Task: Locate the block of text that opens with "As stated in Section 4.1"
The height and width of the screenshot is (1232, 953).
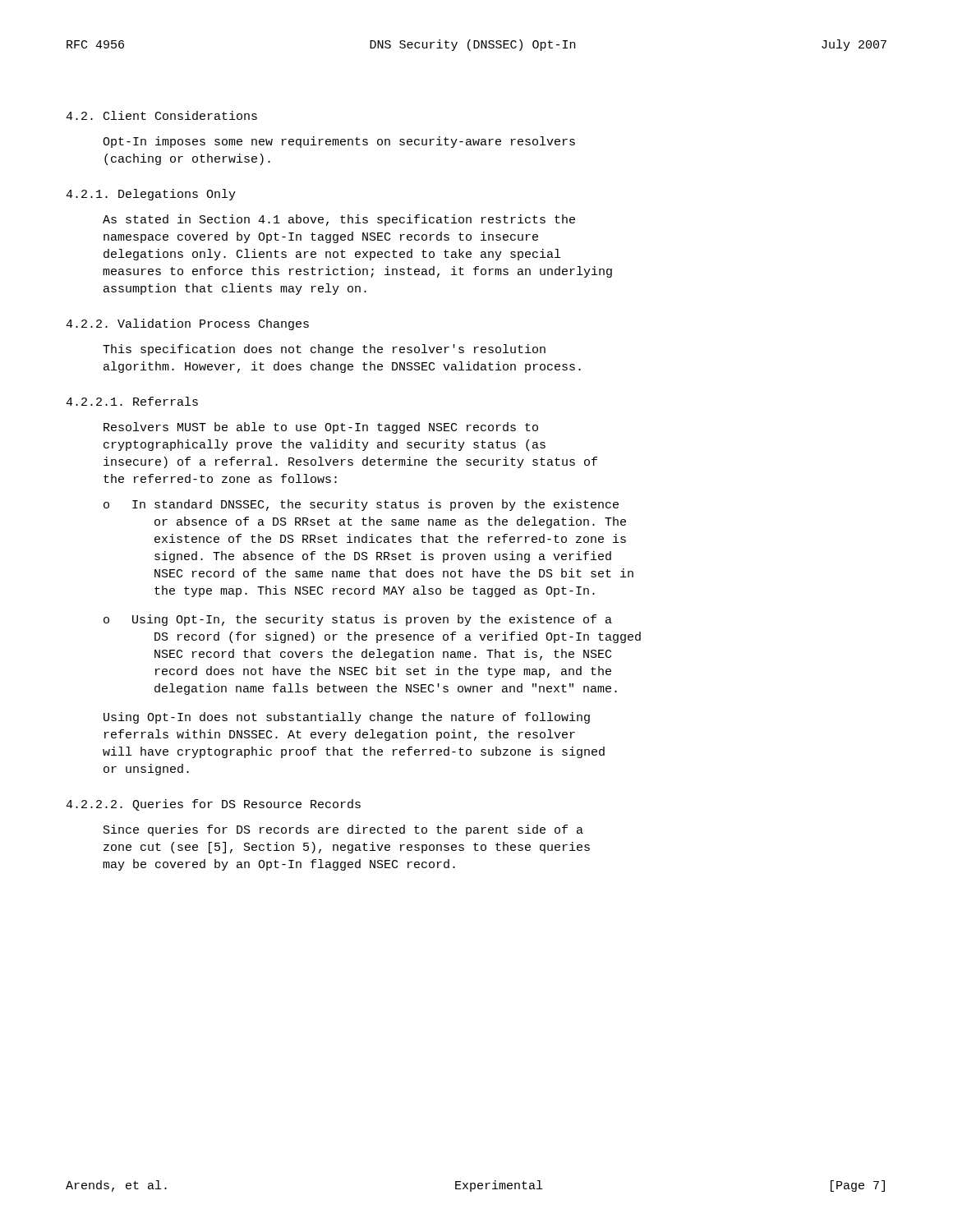Action: (x=358, y=255)
